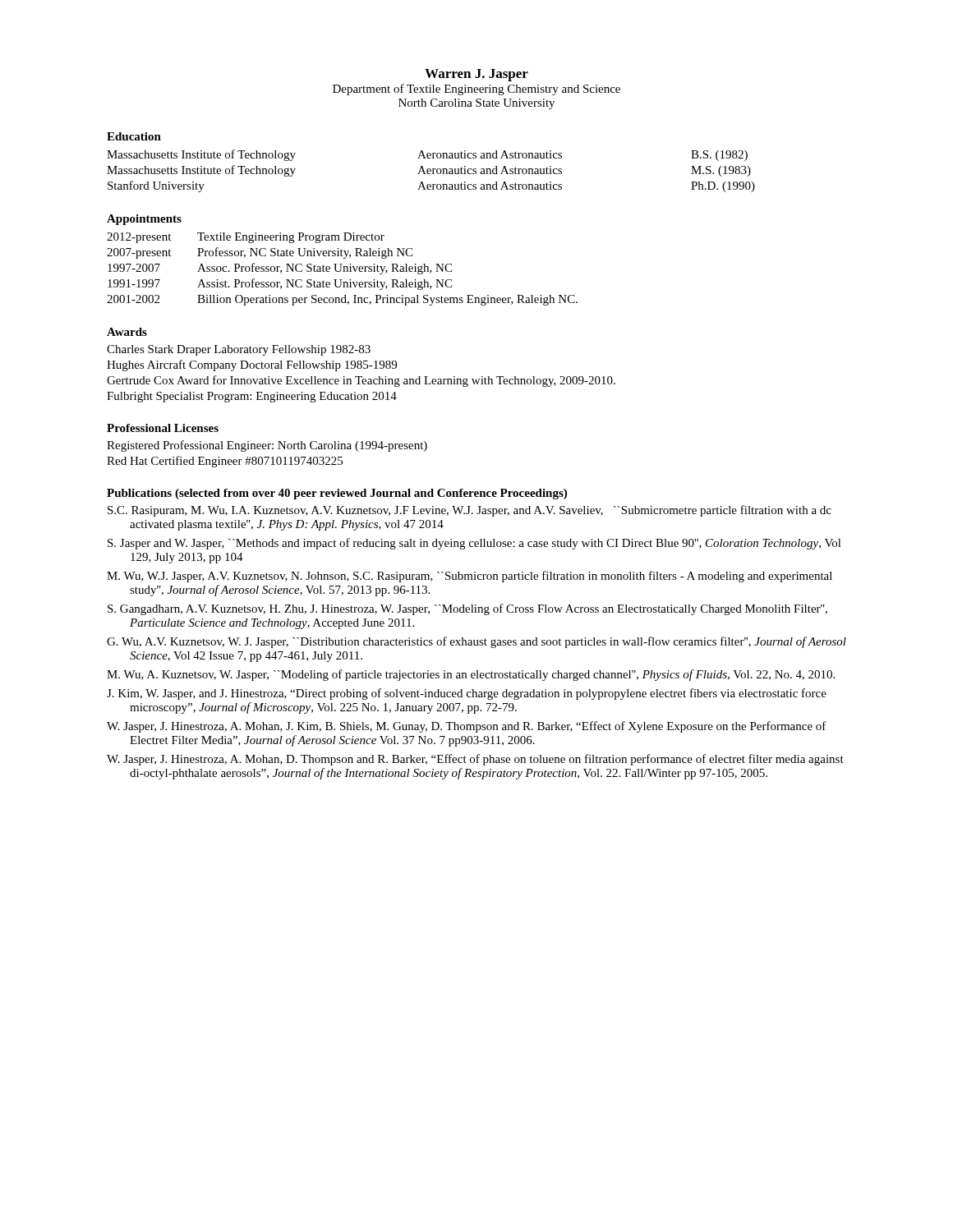Where is the passage that starts "Charles Stark Draper"?
The height and width of the screenshot is (1232, 953).
click(476, 373)
